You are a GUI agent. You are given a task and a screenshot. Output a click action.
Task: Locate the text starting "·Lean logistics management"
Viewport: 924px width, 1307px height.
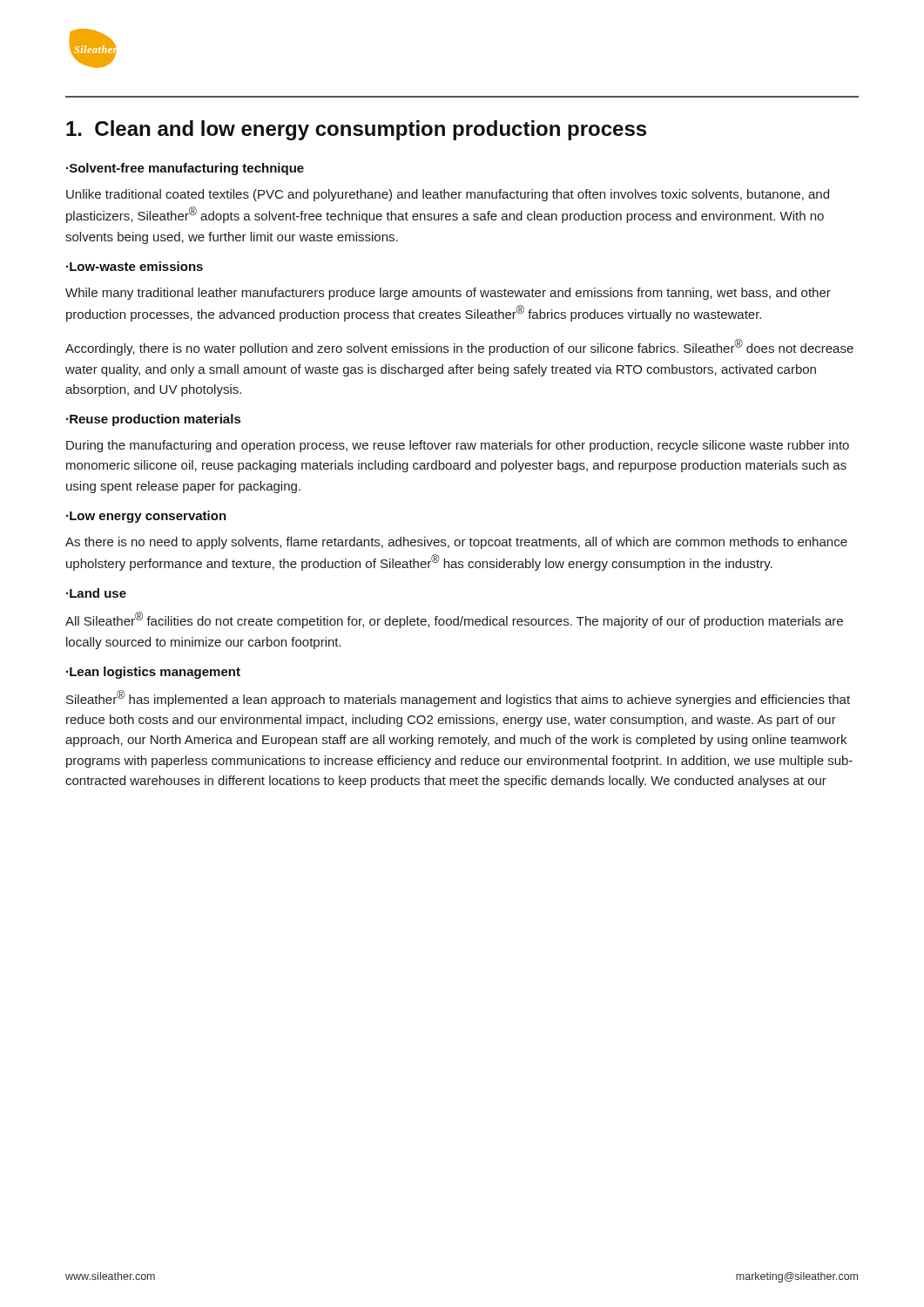pos(153,671)
